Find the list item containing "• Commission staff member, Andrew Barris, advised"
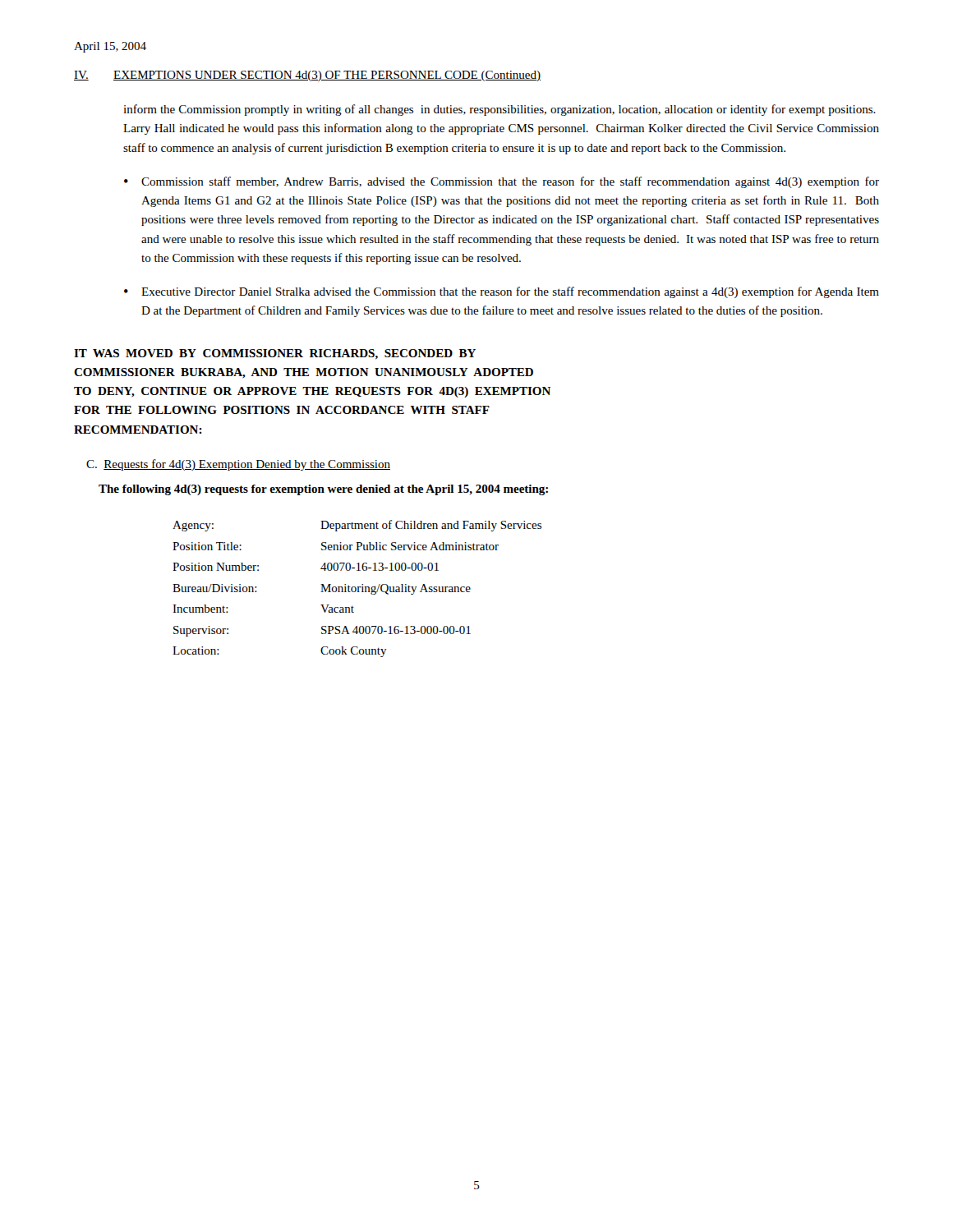Image resolution: width=953 pixels, height=1232 pixels. point(501,220)
